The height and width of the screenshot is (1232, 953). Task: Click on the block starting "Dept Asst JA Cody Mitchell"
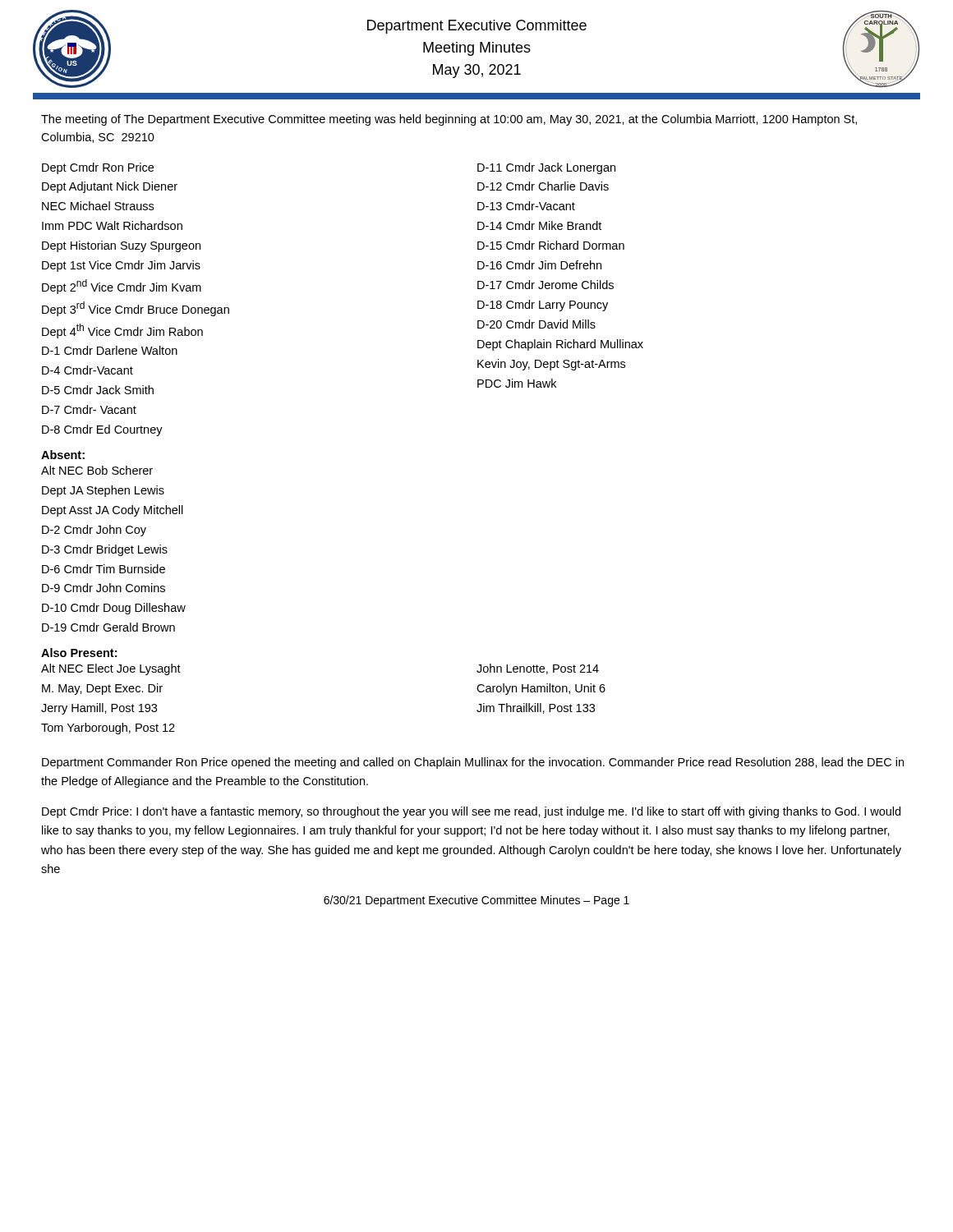(112, 510)
